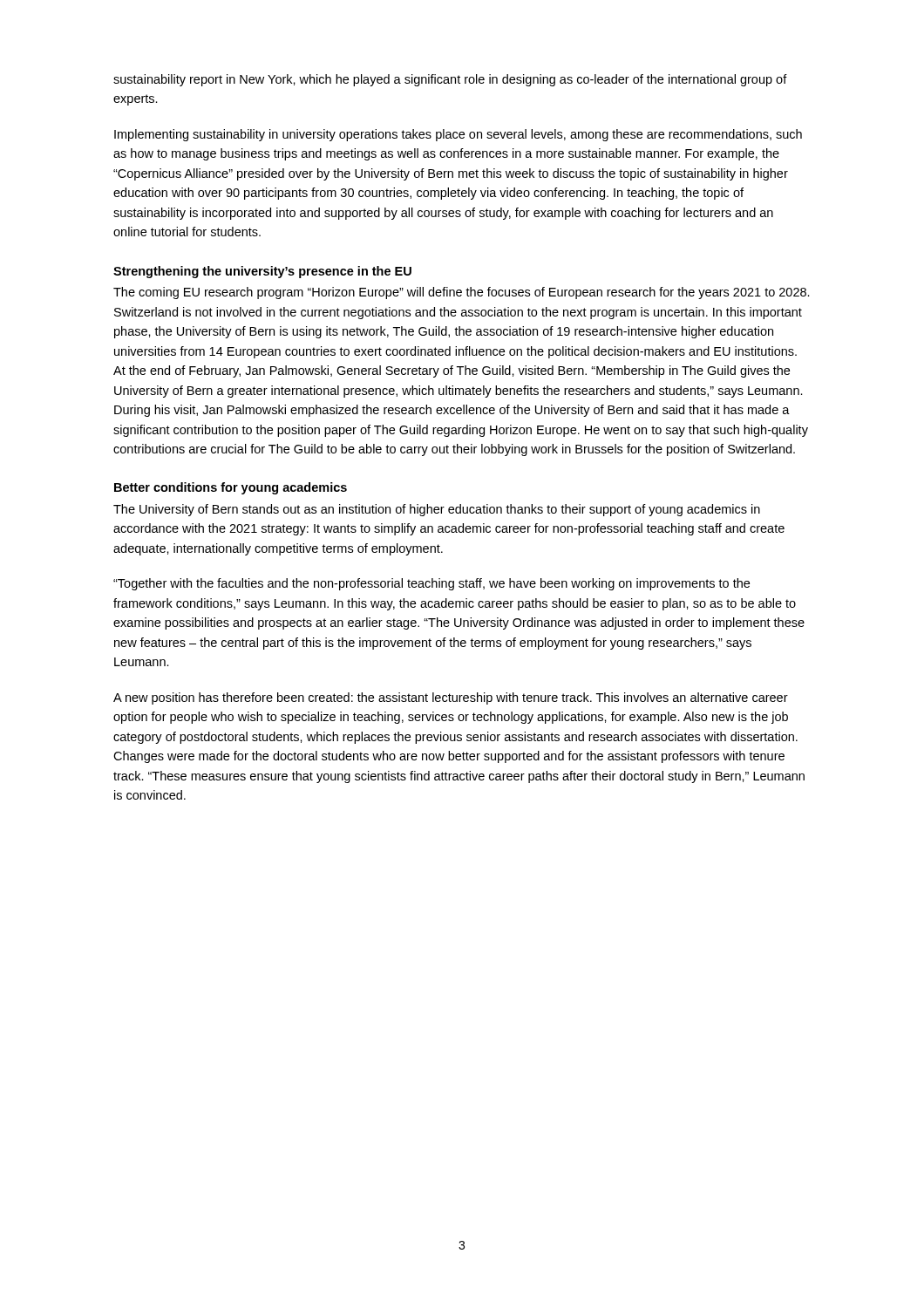The height and width of the screenshot is (1308, 924).
Task: Click the passage that begins "A new position"
Action: (459, 746)
